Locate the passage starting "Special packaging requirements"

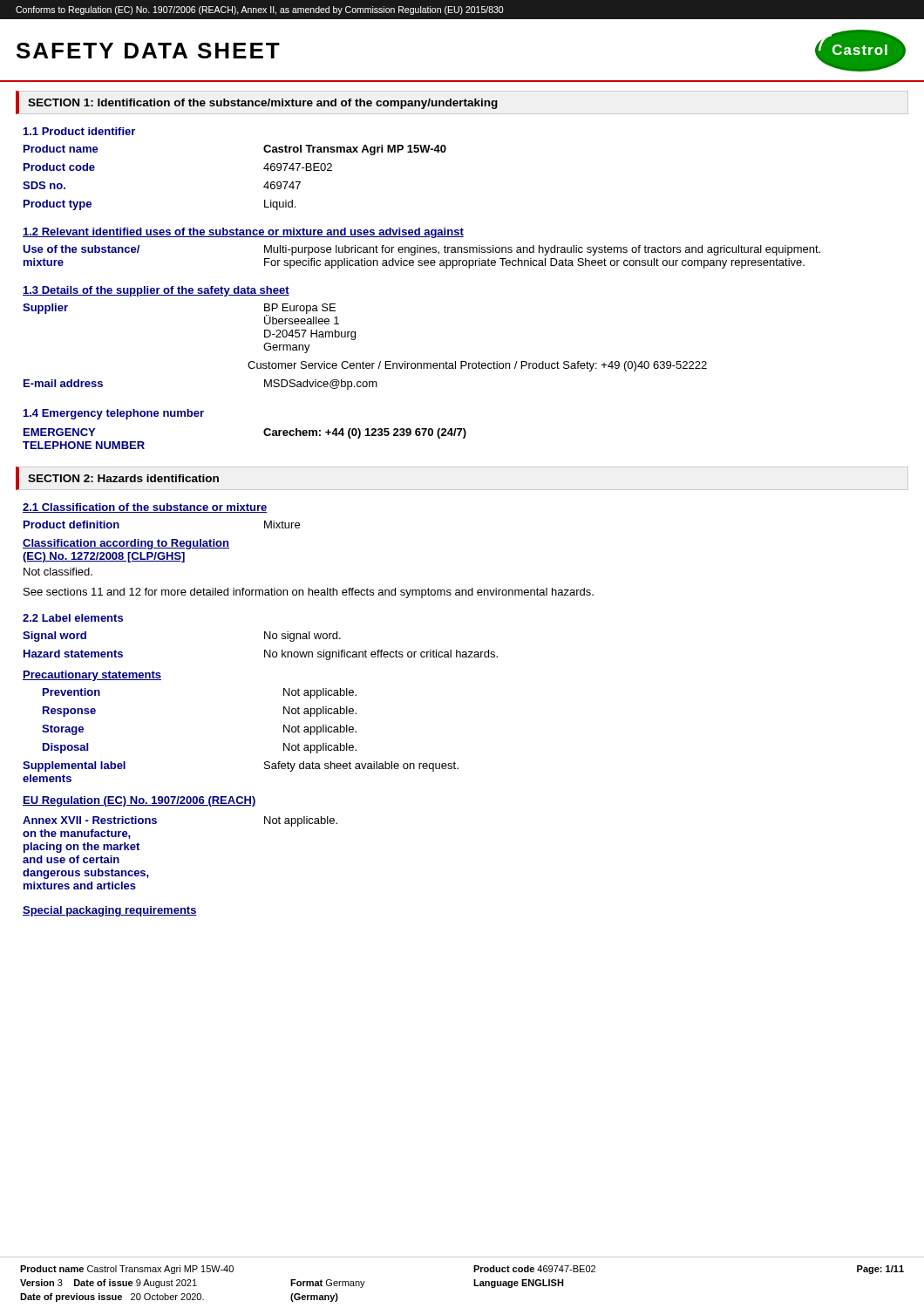(110, 910)
